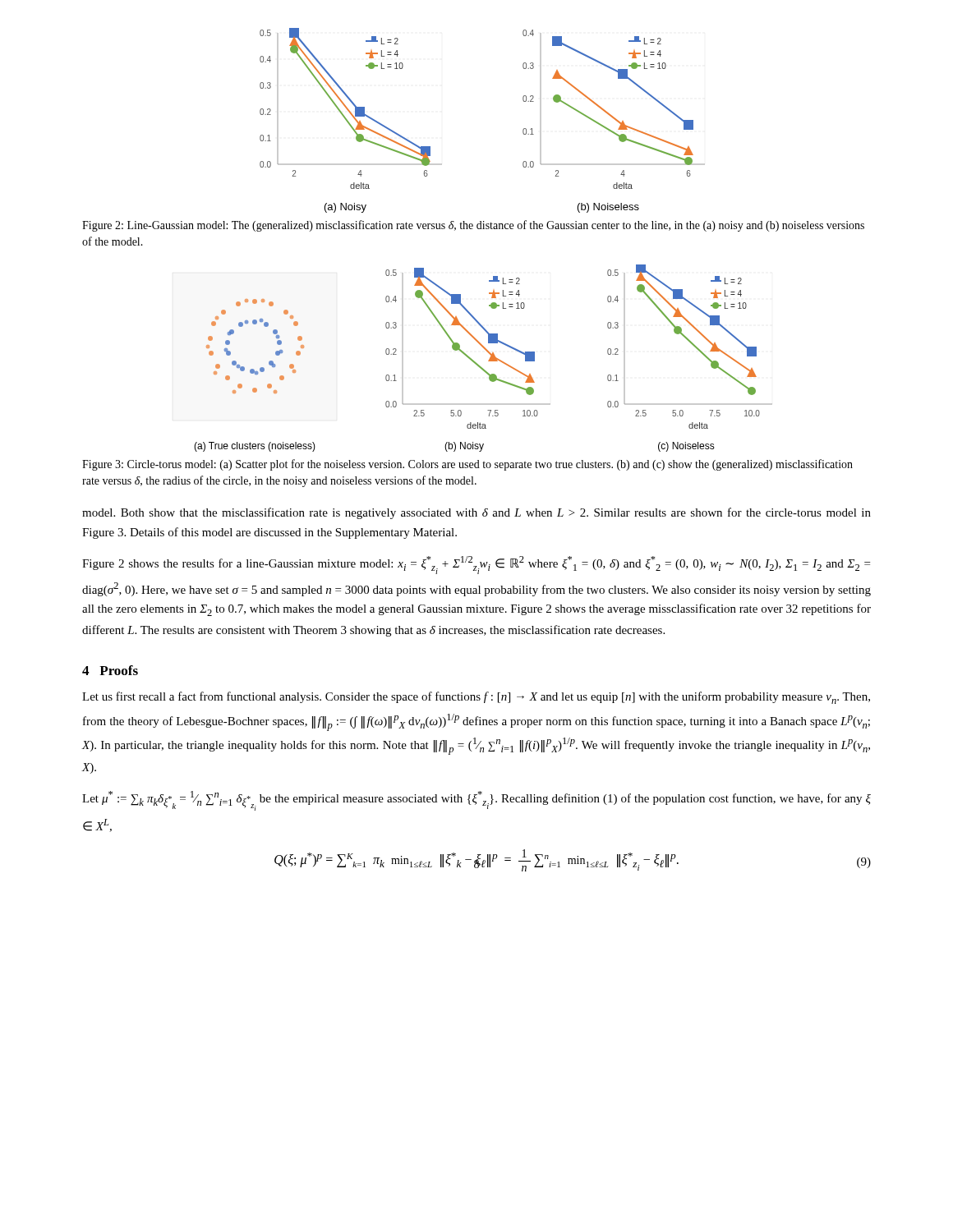Select the element starting "4 Proofs"
This screenshot has width=953, height=1232.
click(110, 671)
